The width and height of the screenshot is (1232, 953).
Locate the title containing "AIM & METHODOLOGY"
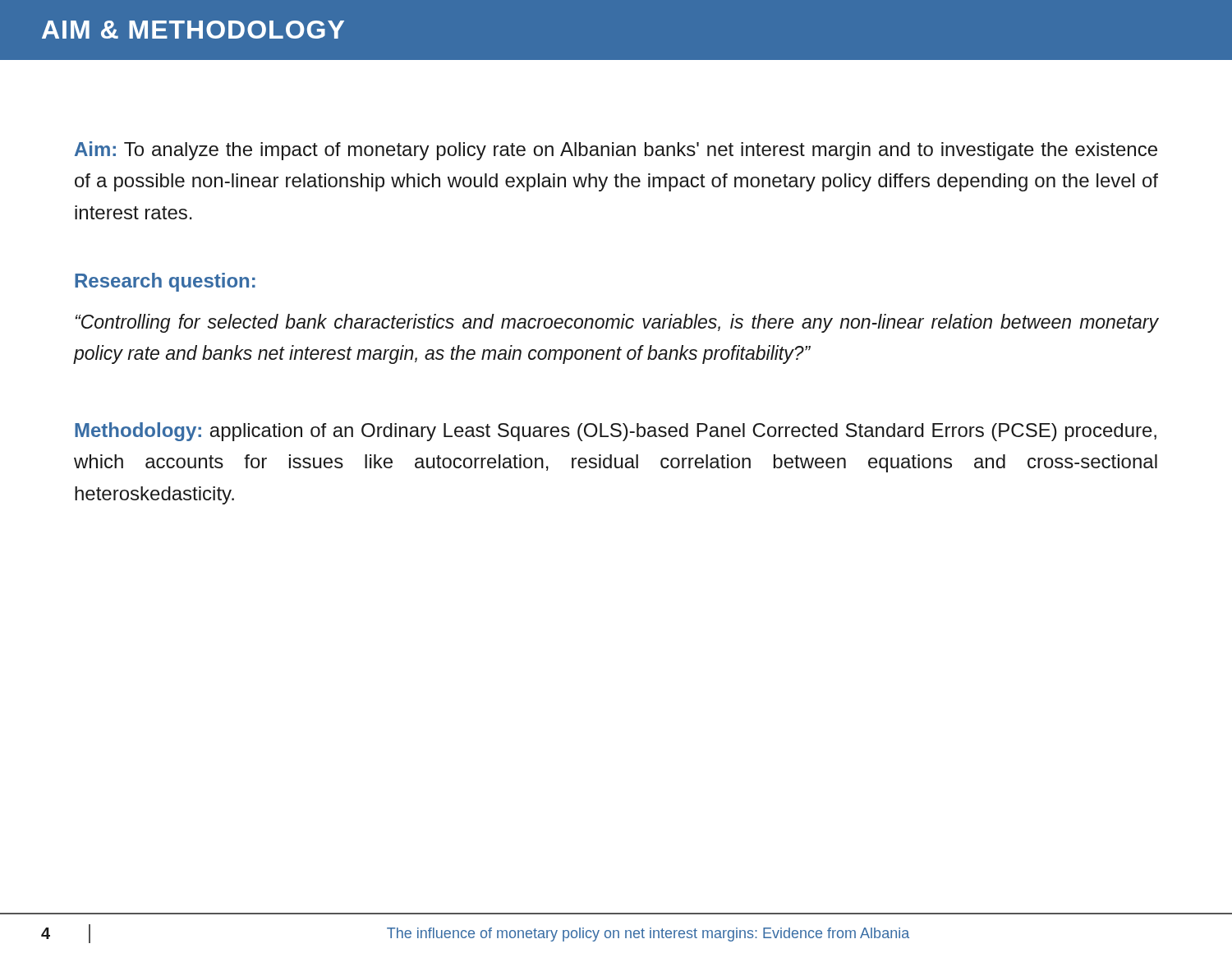[193, 30]
